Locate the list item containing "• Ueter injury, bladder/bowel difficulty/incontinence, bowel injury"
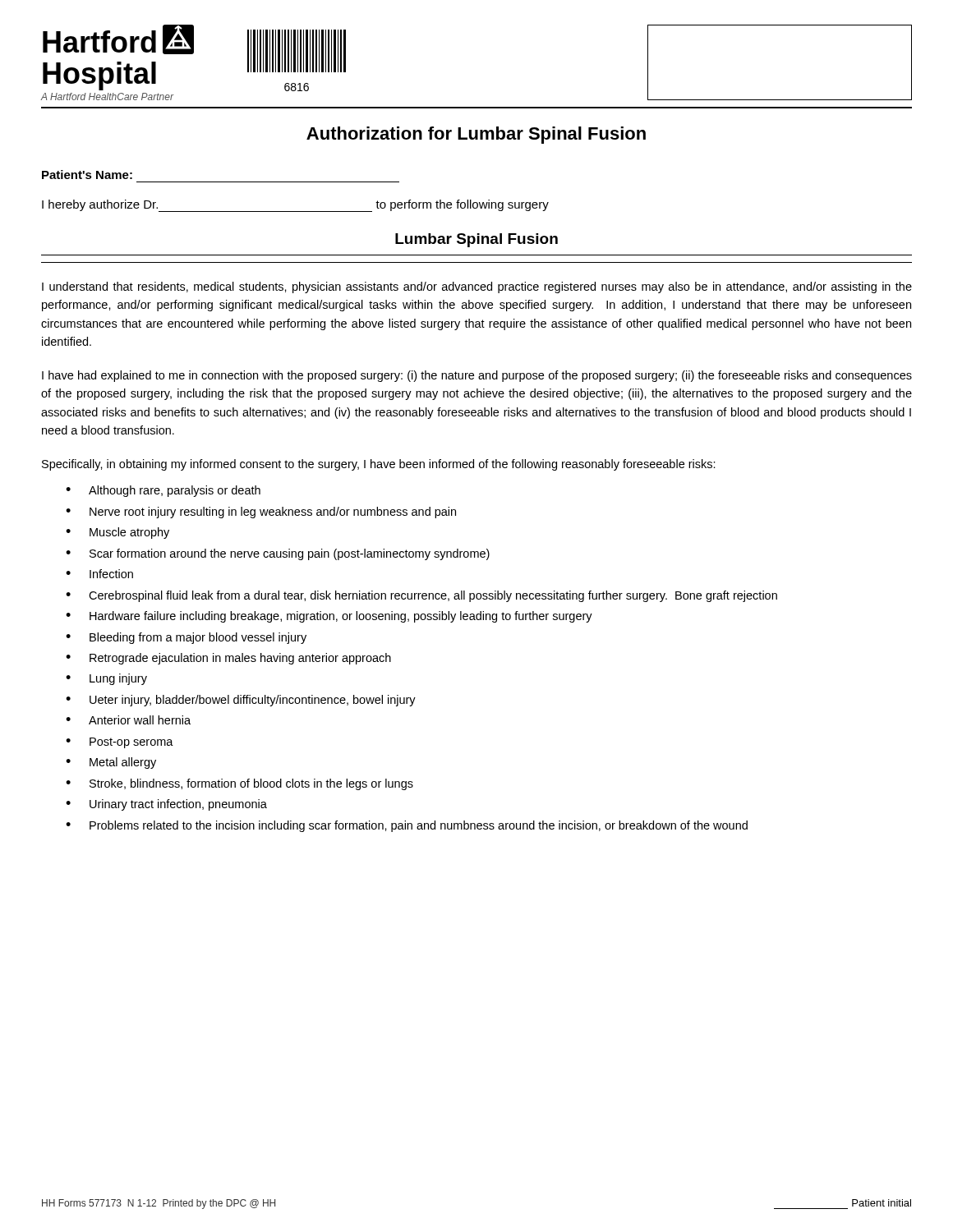The width and height of the screenshot is (953, 1232). click(241, 701)
